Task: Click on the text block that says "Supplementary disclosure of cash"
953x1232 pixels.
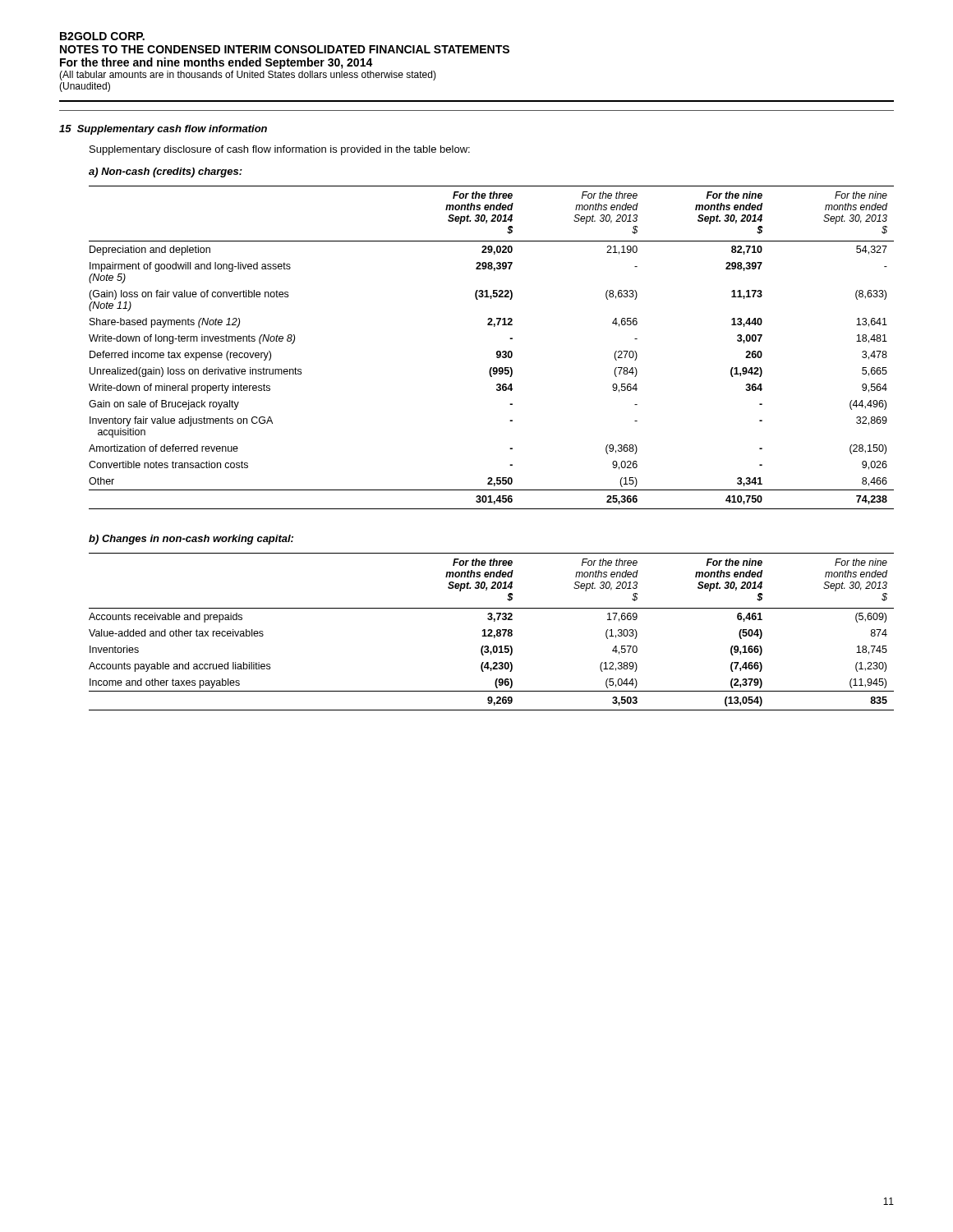Action: pos(280,149)
